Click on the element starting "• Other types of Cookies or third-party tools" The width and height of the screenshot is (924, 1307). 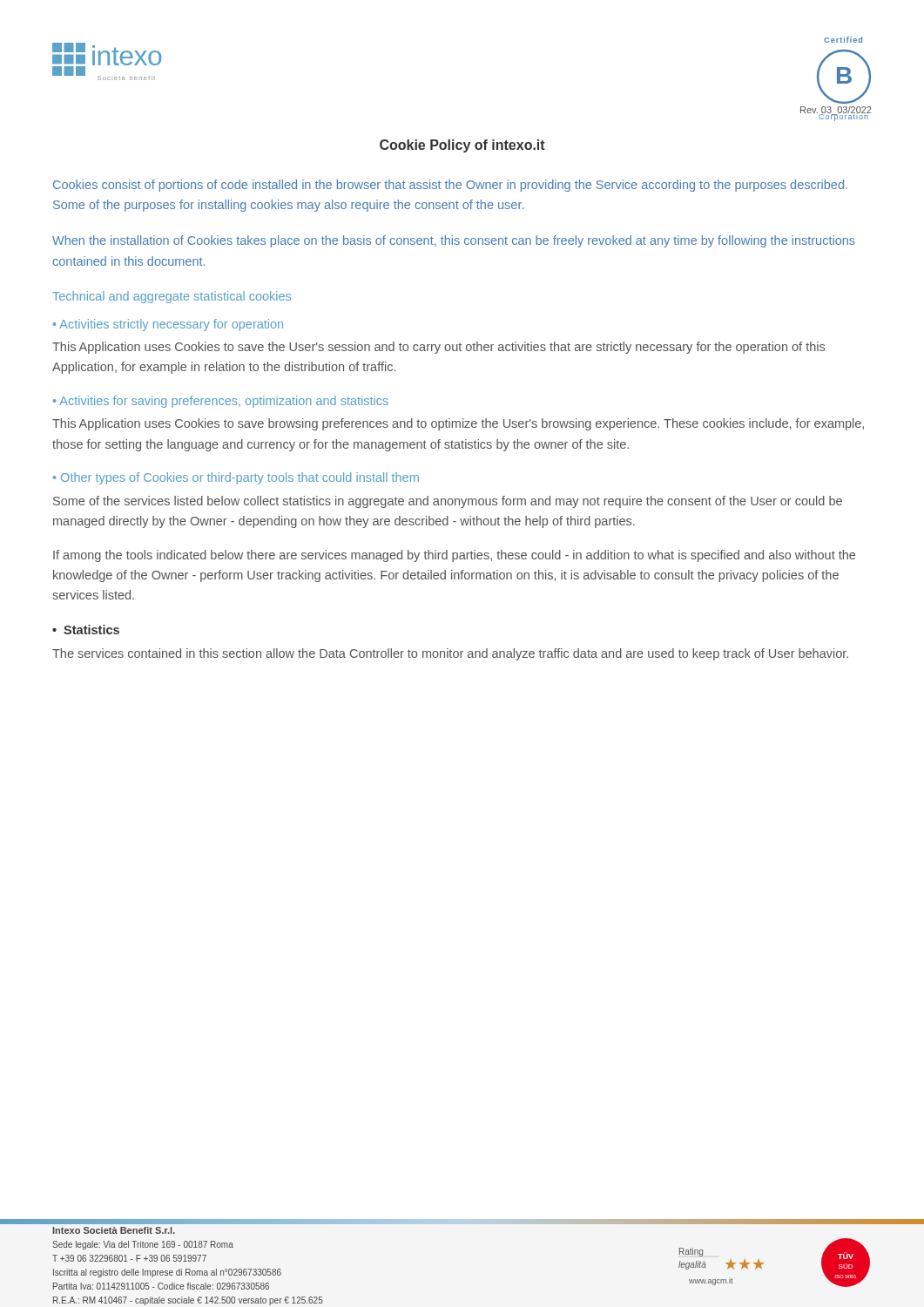(x=462, y=500)
